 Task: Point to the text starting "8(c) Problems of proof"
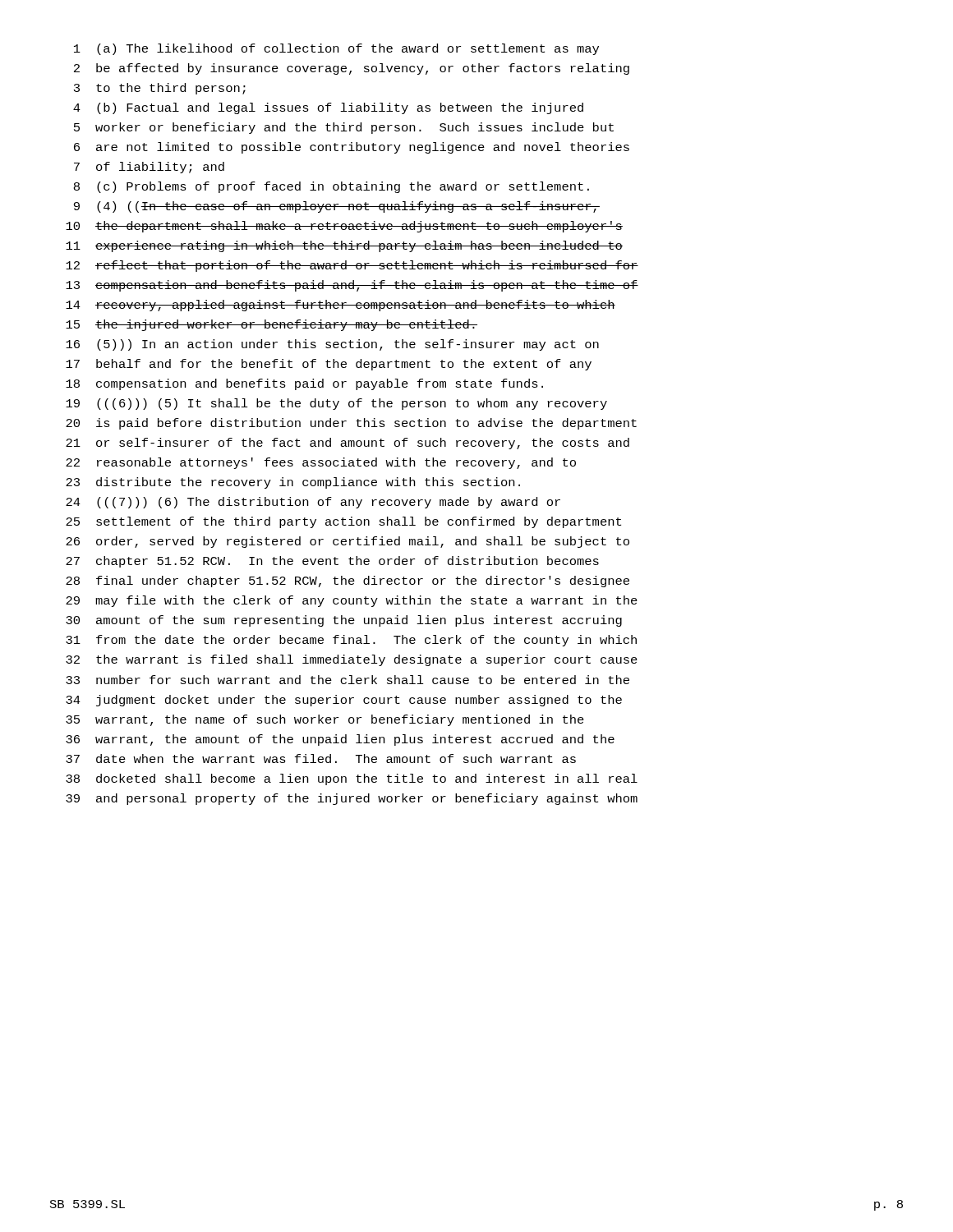pyautogui.click(x=476, y=187)
